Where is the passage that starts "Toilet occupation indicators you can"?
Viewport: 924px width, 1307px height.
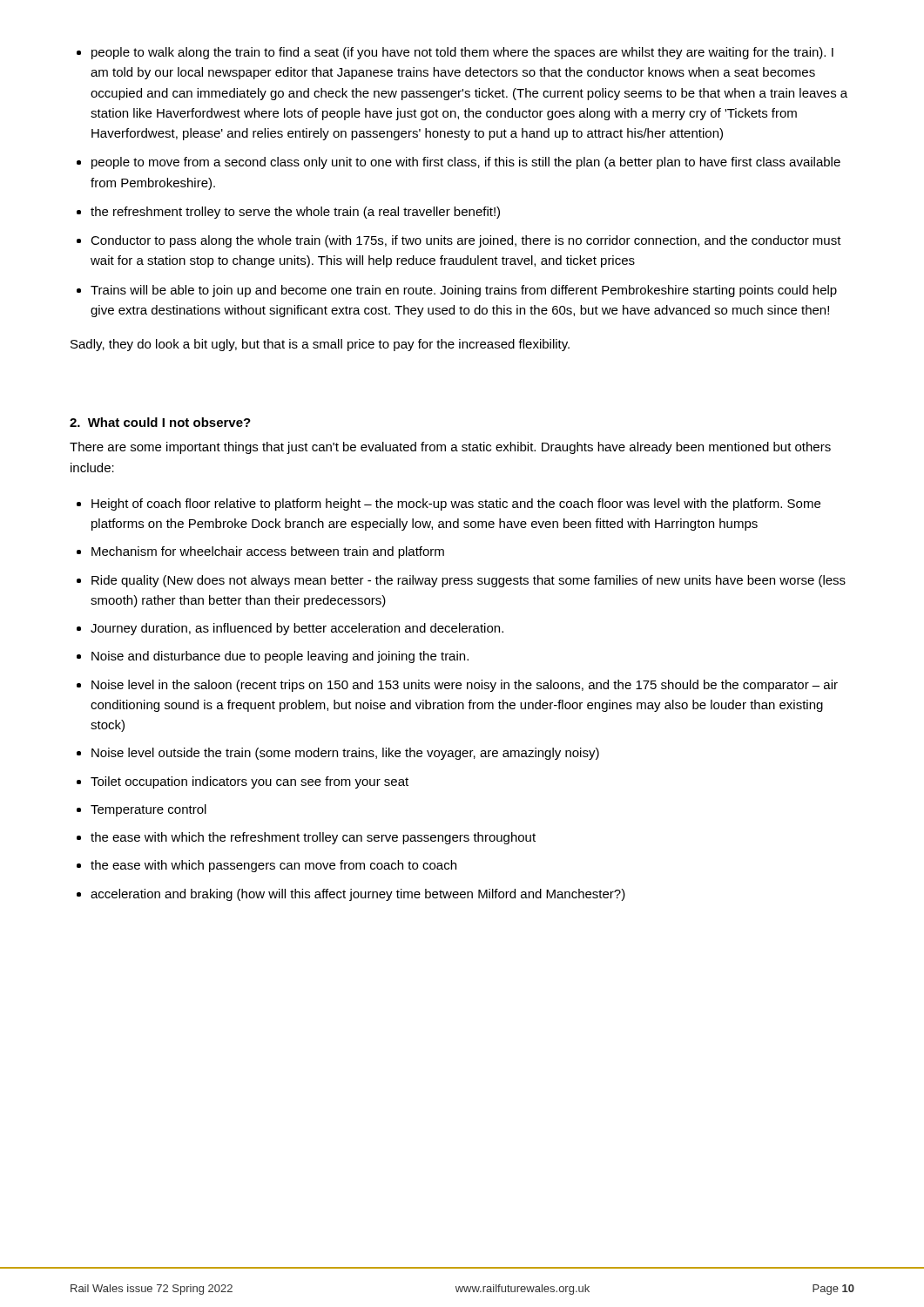pyautogui.click(x=250, y=782)
